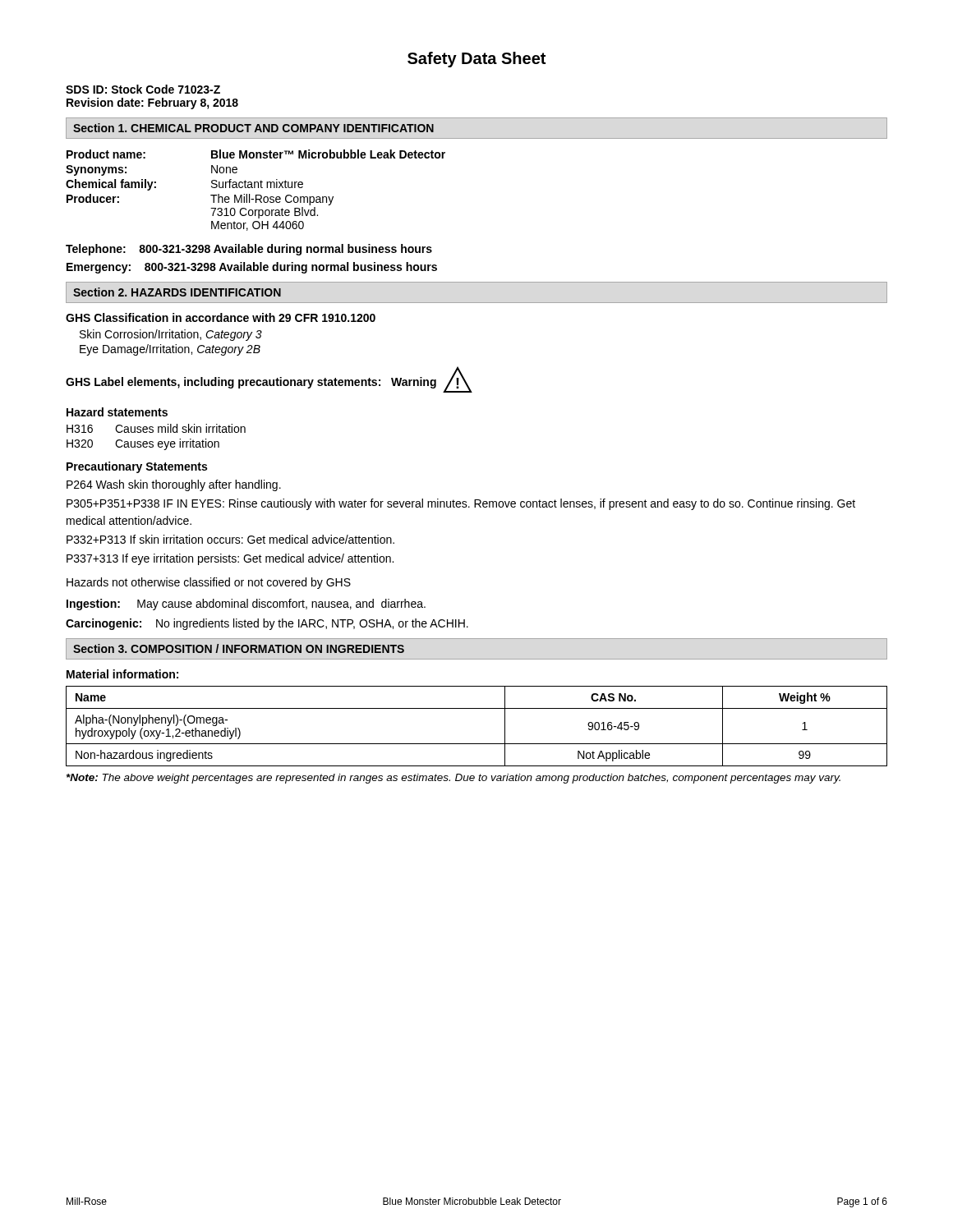Find the block on this page that starts "Note: The above"

454,777
